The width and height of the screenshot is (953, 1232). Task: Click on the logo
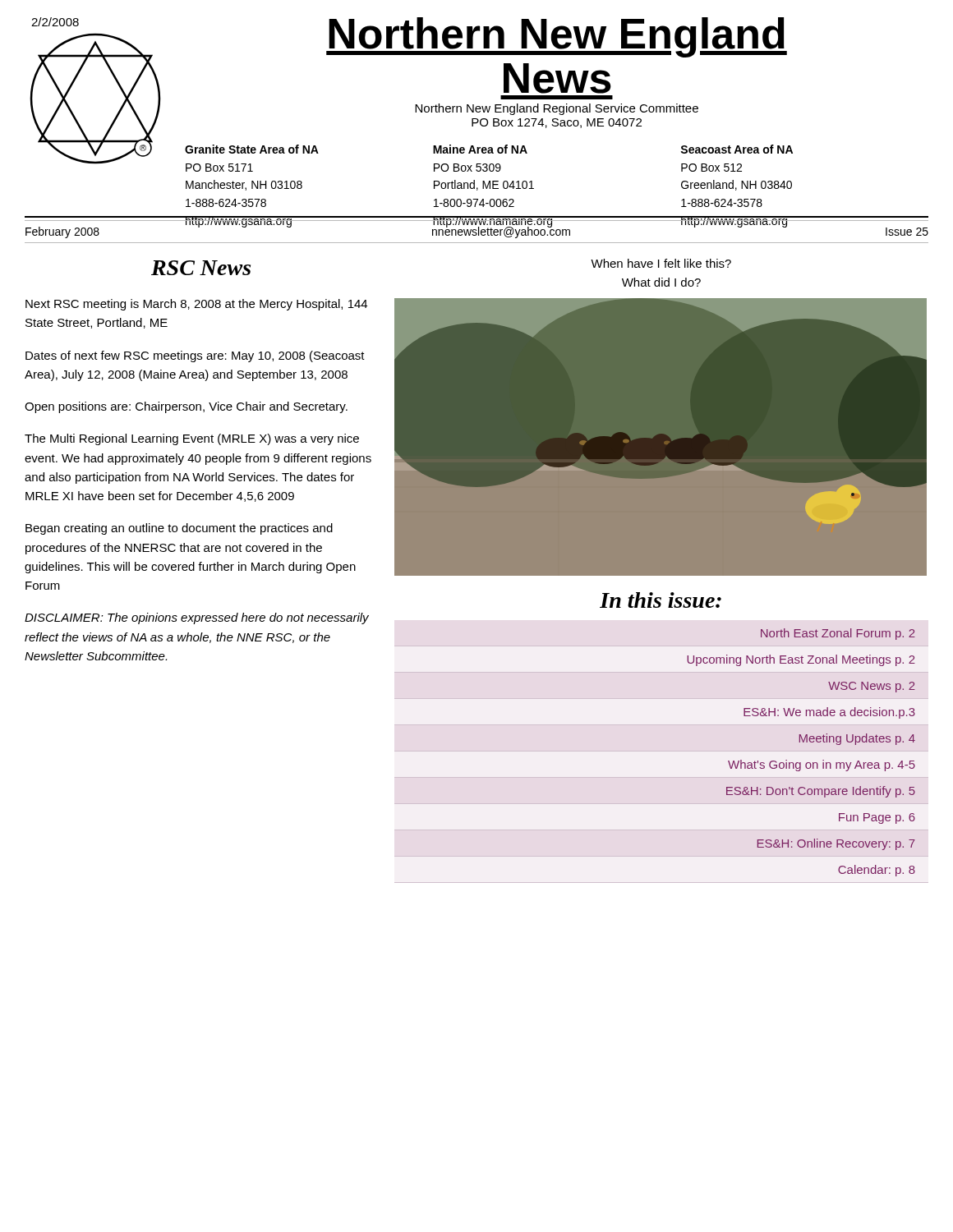pos(97,102)
